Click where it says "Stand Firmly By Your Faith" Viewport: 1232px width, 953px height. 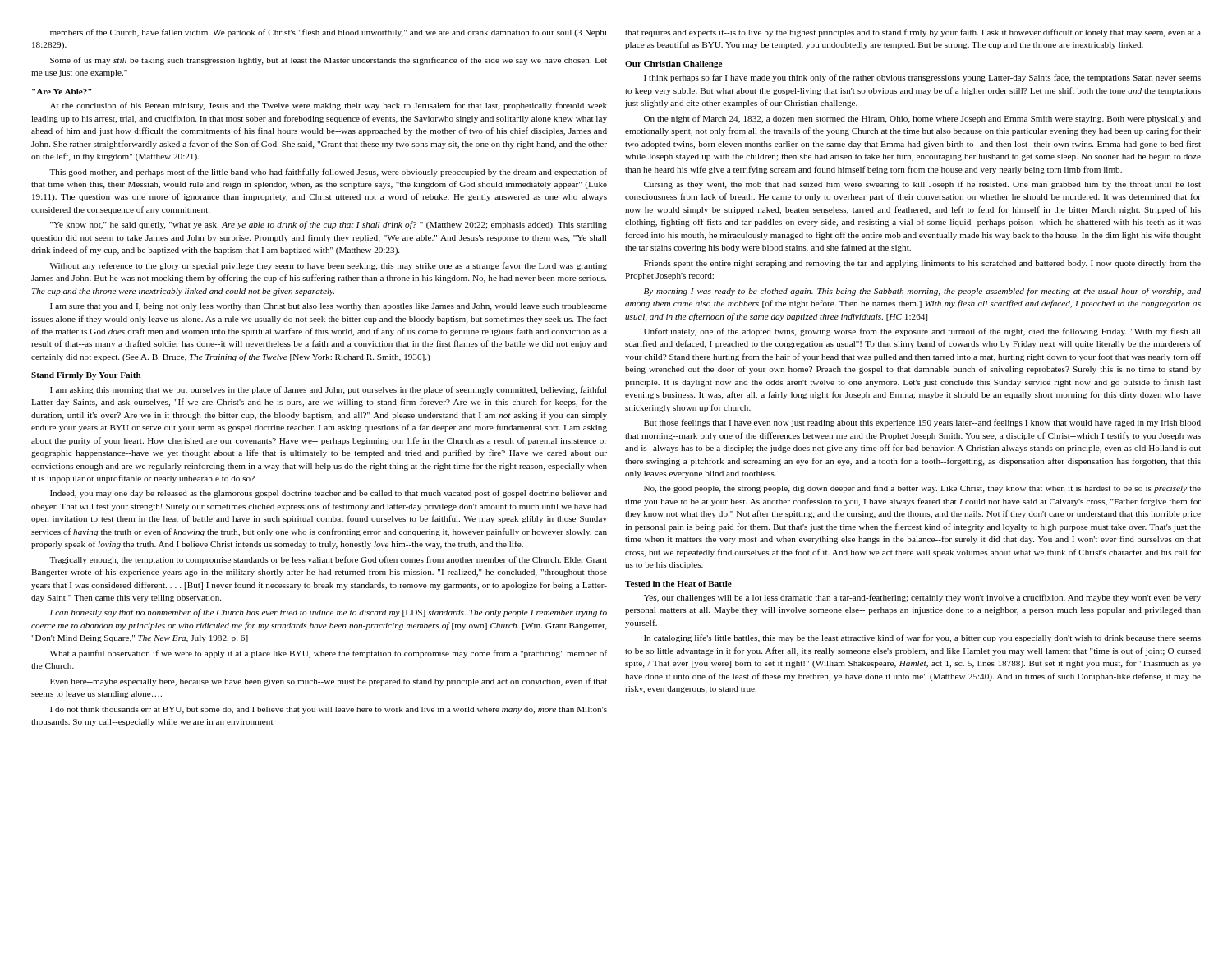coord(319,376)
